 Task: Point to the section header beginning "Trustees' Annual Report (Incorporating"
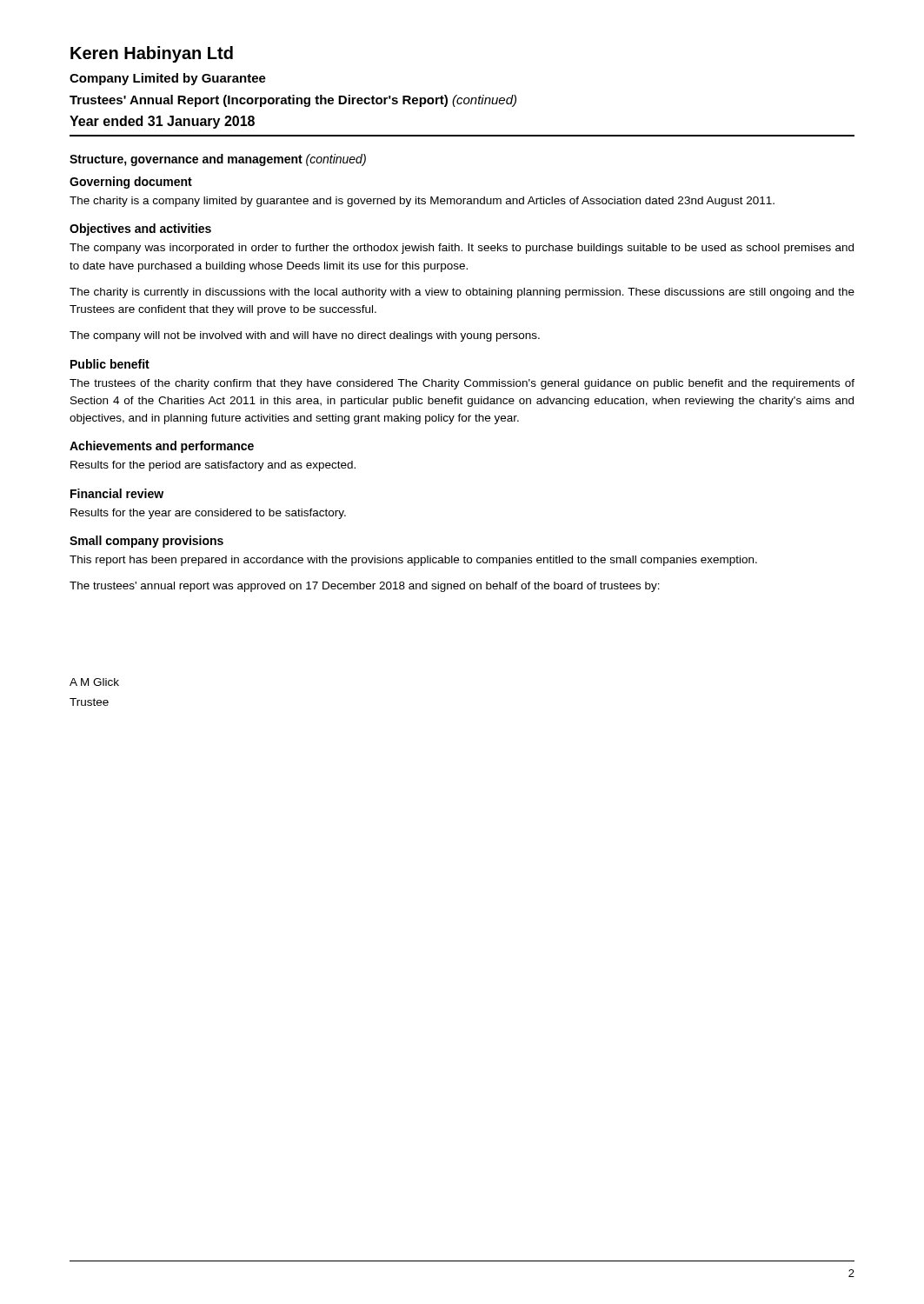pyautogui.click(x=293, y=100)
